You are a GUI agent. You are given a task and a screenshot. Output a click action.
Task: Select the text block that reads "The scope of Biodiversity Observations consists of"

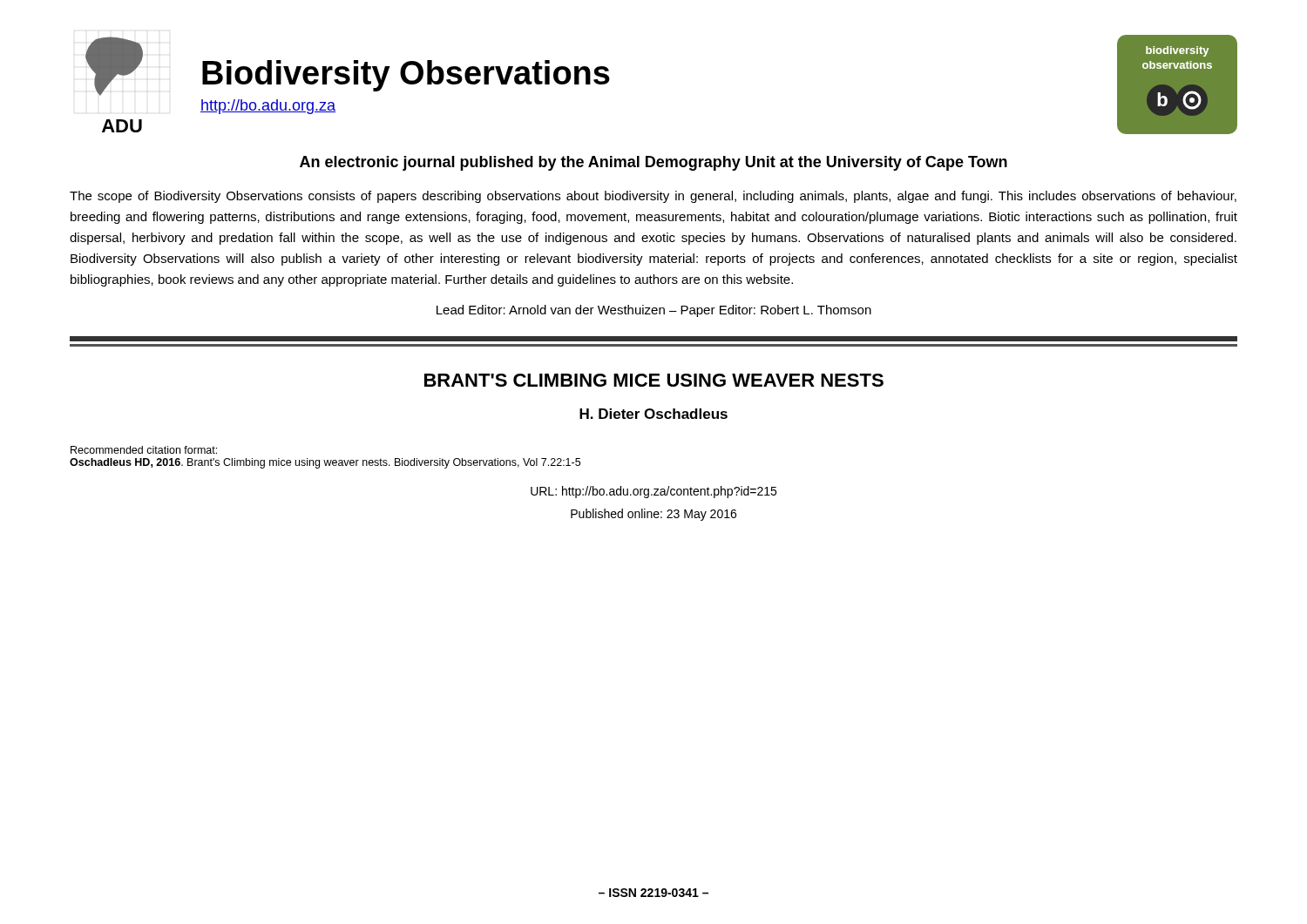pyautogui.click(x=654, y=237)
